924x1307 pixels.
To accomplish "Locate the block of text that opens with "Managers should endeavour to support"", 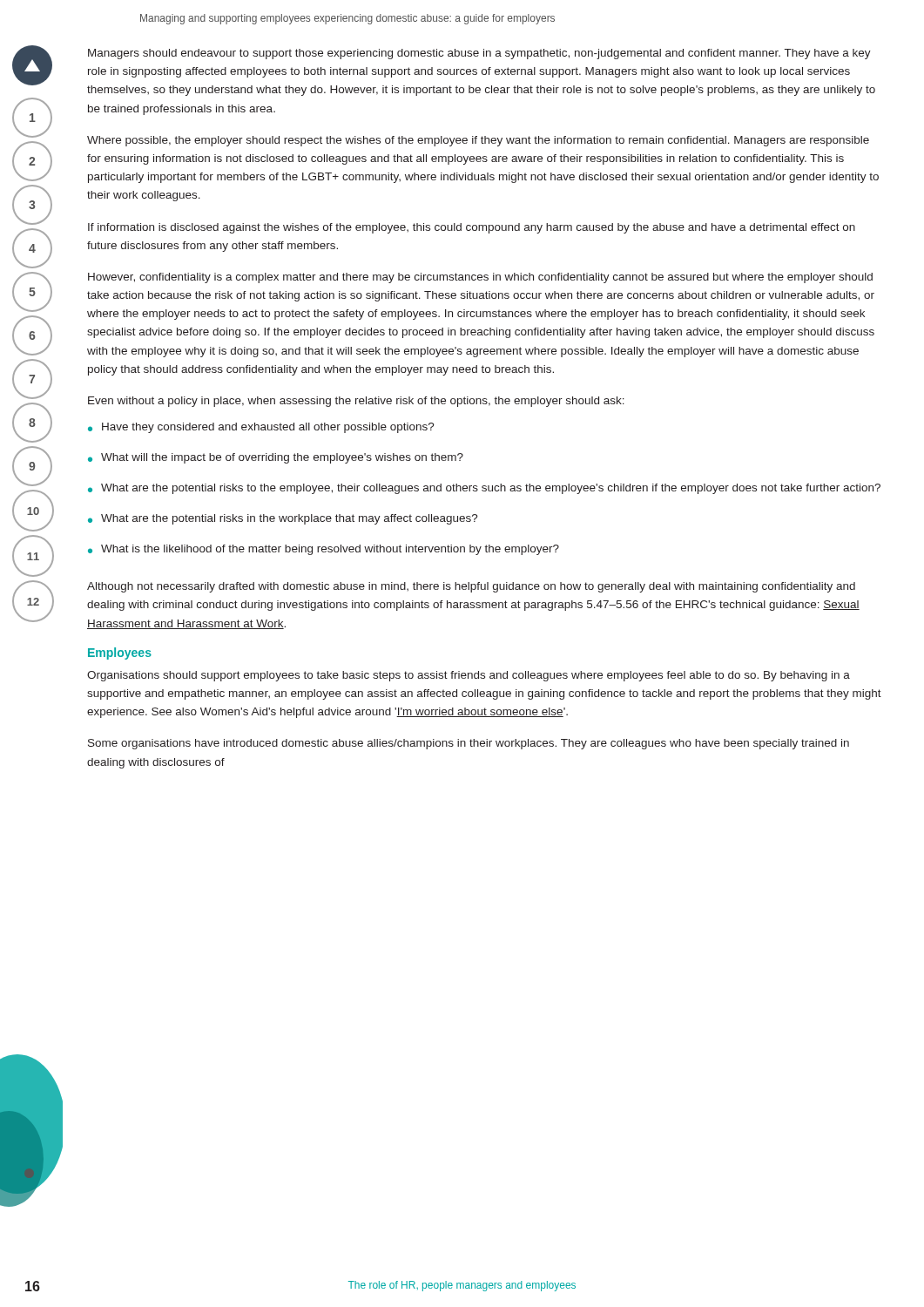I will pos(481,80).
